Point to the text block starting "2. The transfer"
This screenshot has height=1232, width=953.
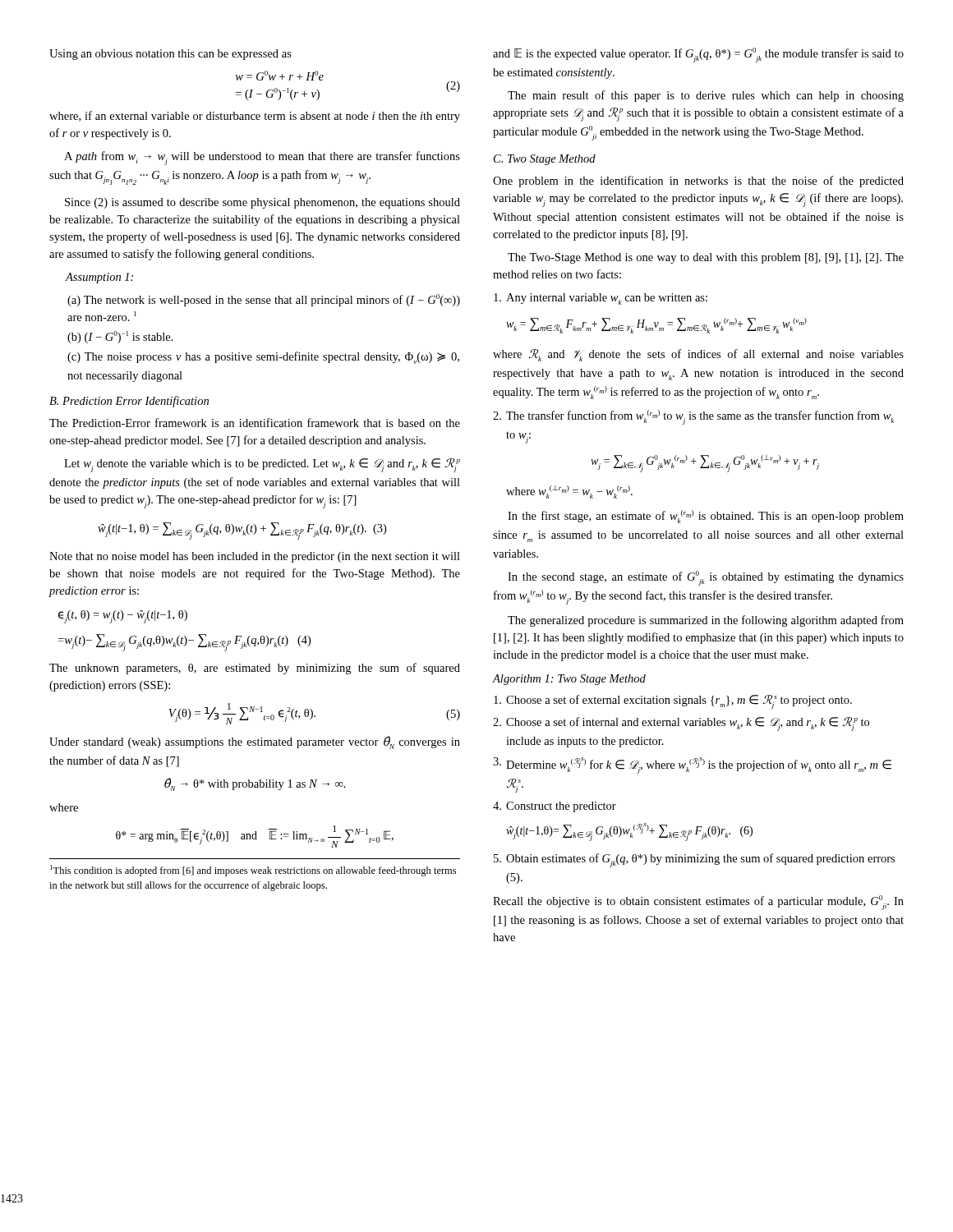[693, 417]
